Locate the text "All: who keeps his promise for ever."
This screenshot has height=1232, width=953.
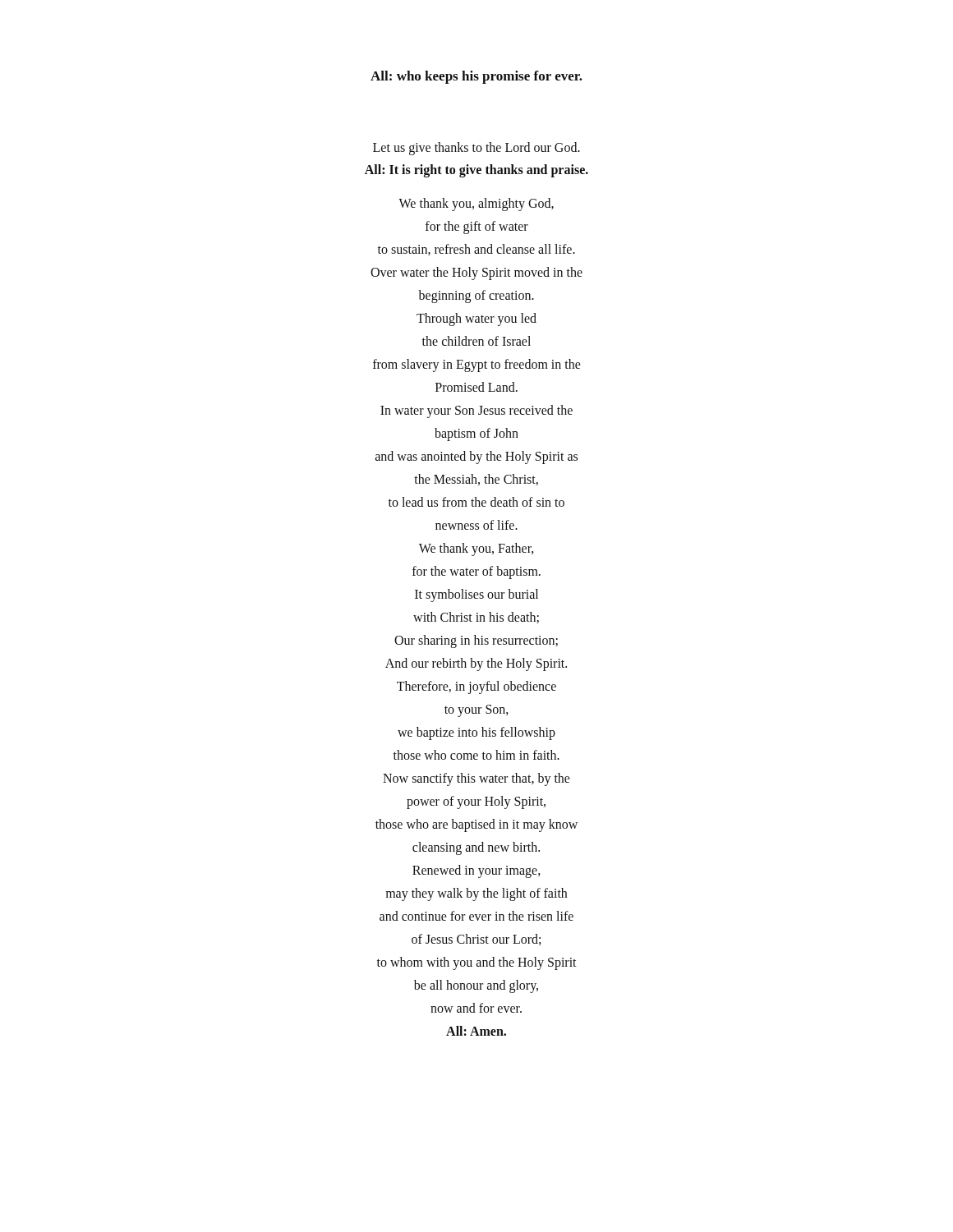point(476,76)
